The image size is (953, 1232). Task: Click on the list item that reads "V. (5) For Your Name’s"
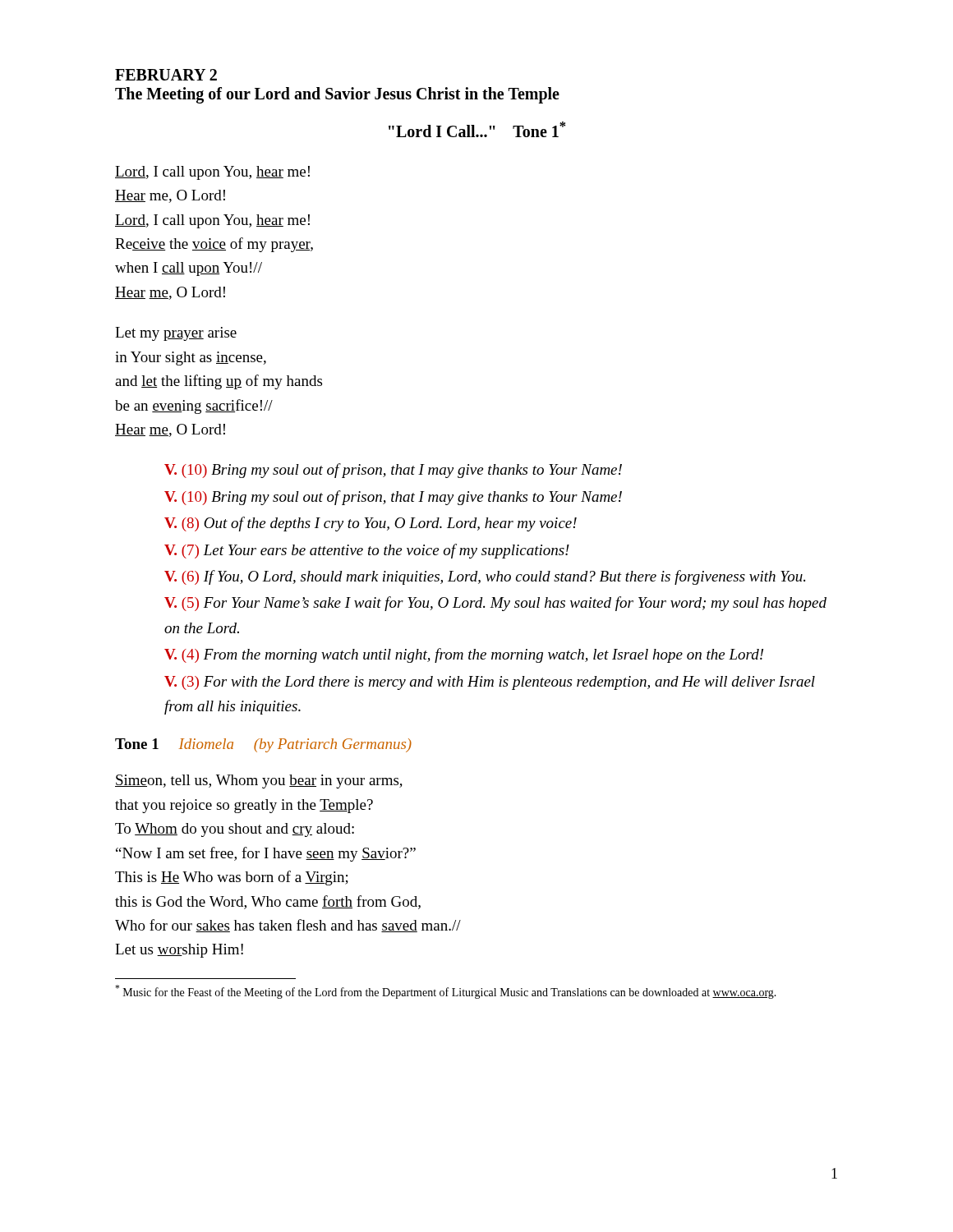coord(495,615)
